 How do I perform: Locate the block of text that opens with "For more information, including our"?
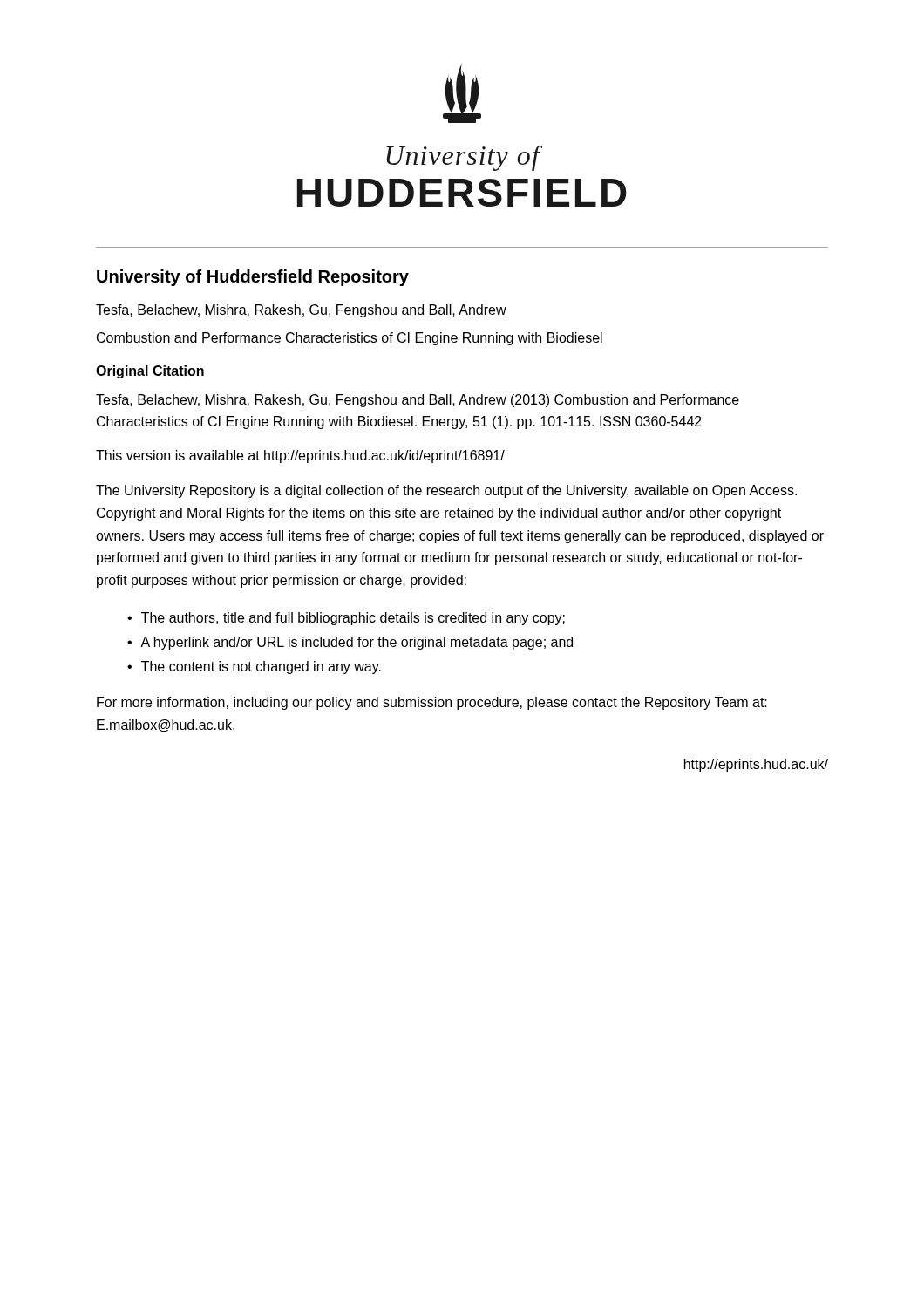(x=432, y=714)
